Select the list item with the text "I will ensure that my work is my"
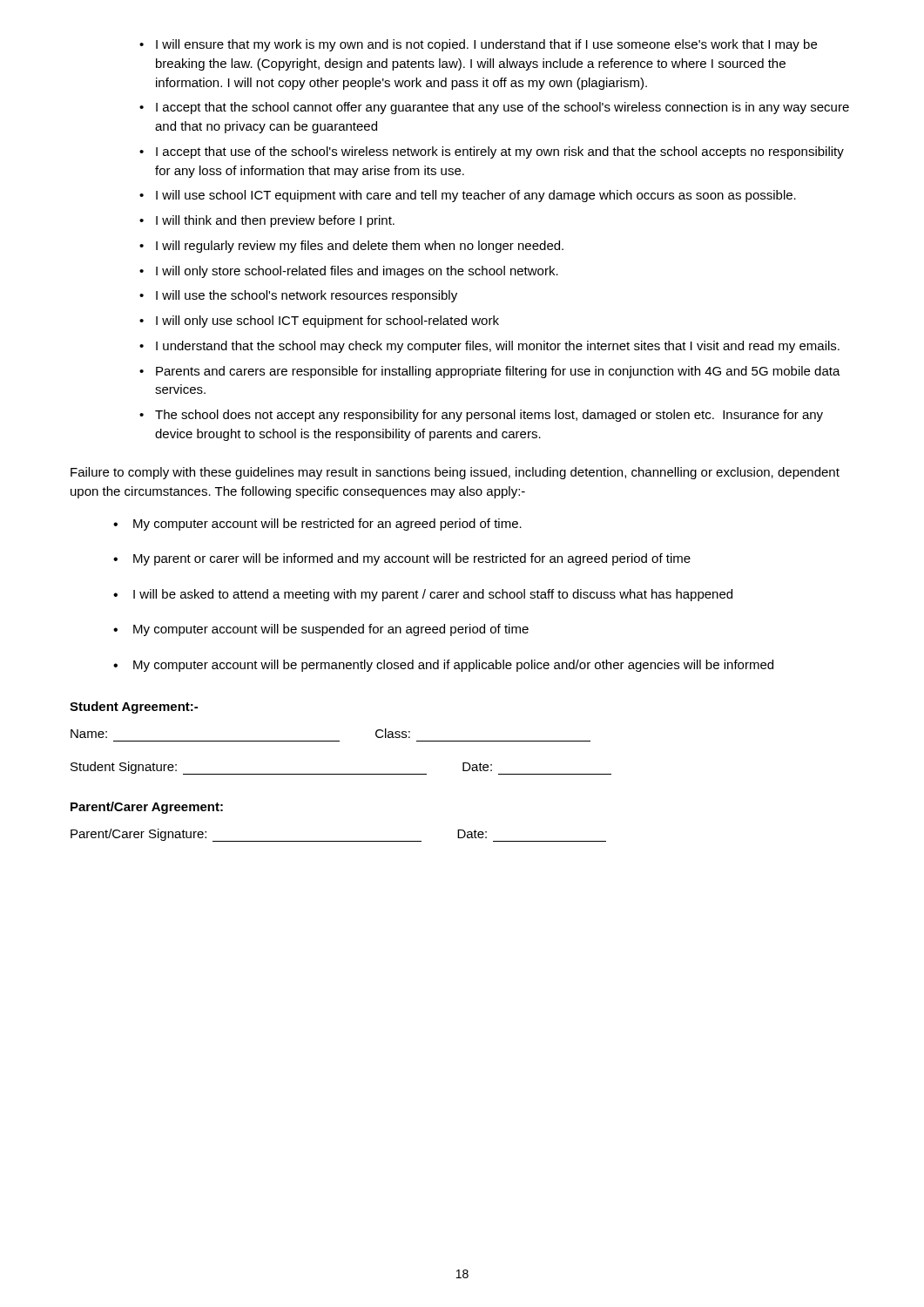This screenshot has height=1307, width=924. coord(497,239)
